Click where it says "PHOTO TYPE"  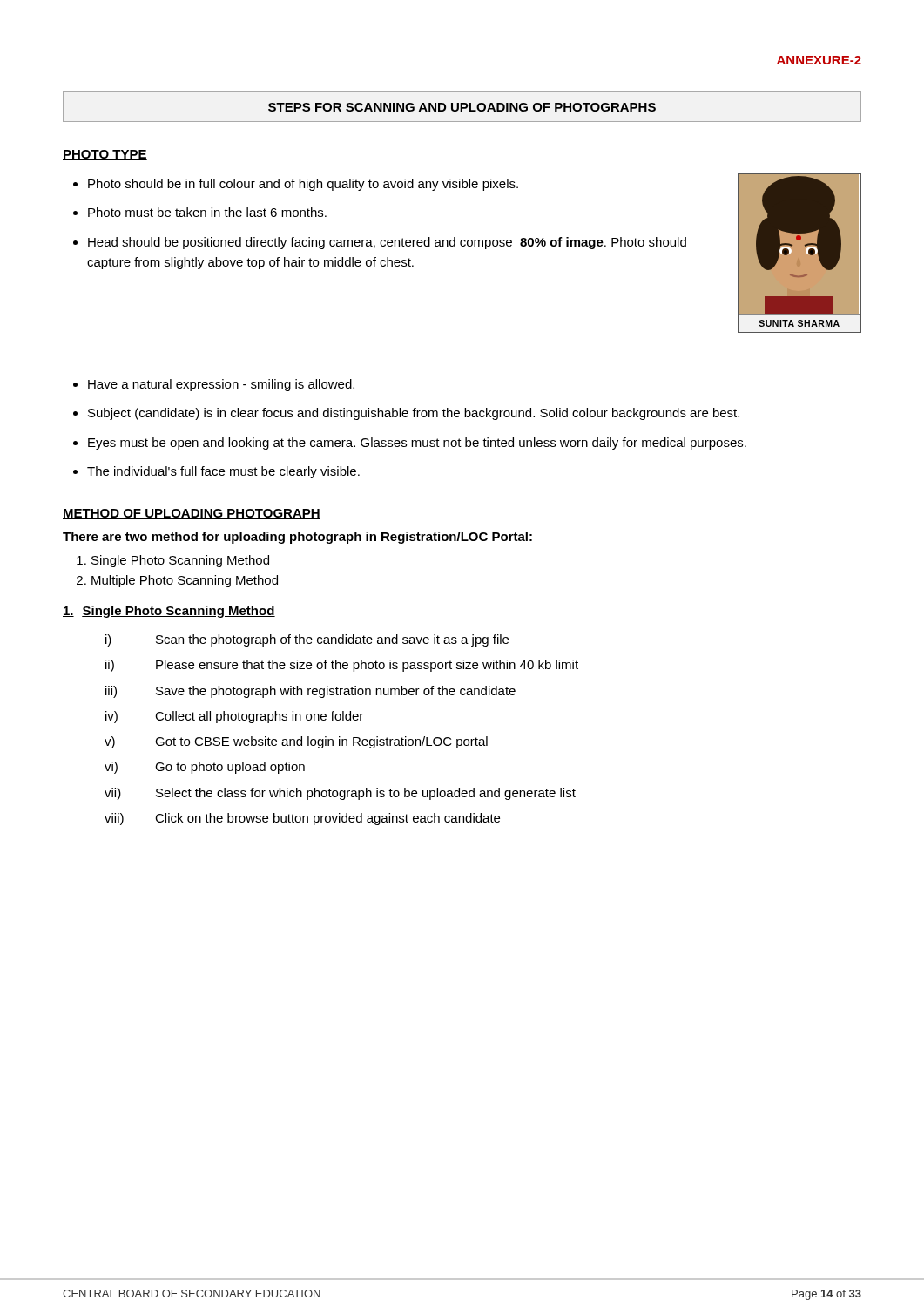(105, 154)
